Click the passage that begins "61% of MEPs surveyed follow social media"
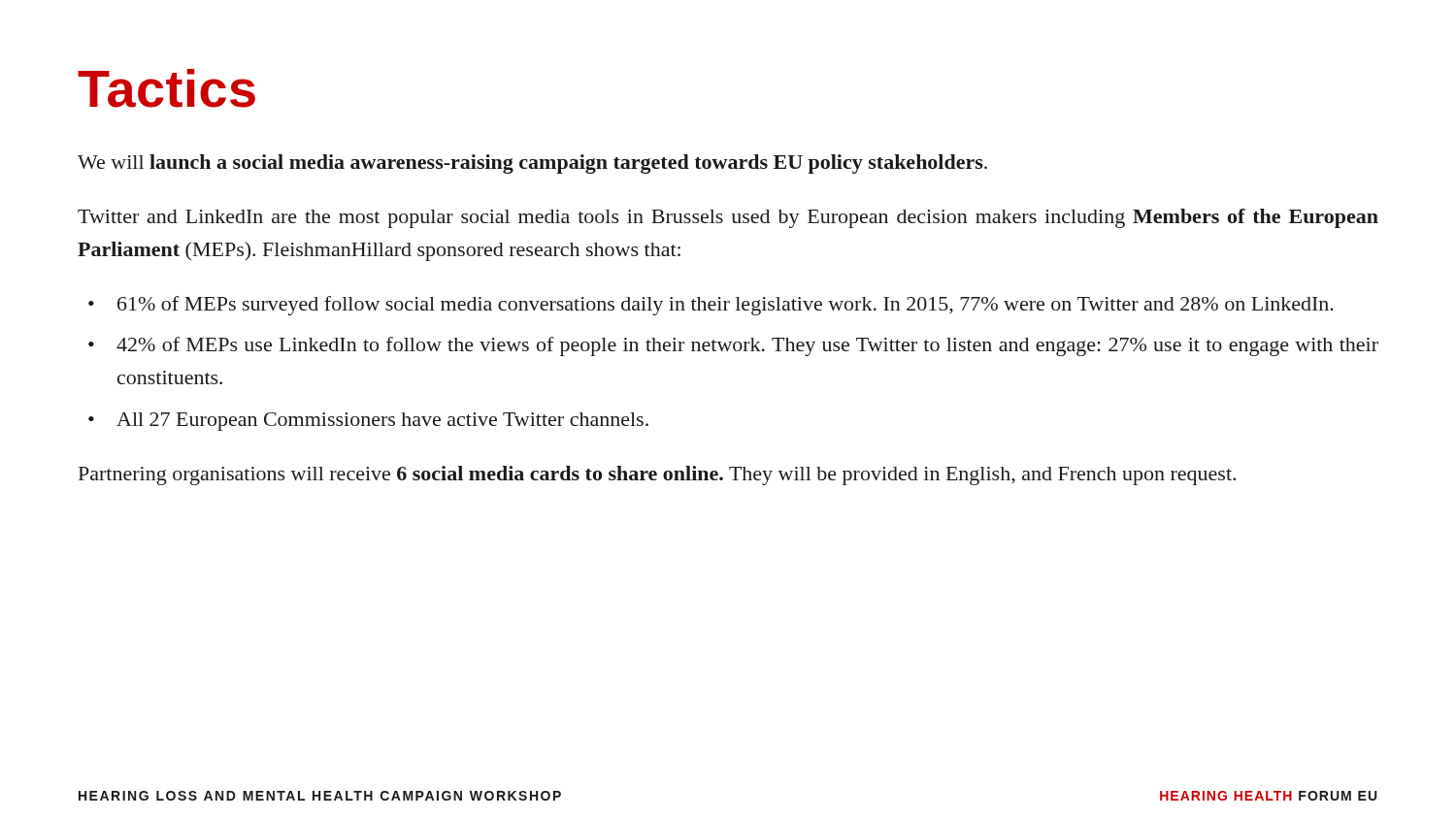The height and width of the screenshot is (819, 1456). (726, 304)
